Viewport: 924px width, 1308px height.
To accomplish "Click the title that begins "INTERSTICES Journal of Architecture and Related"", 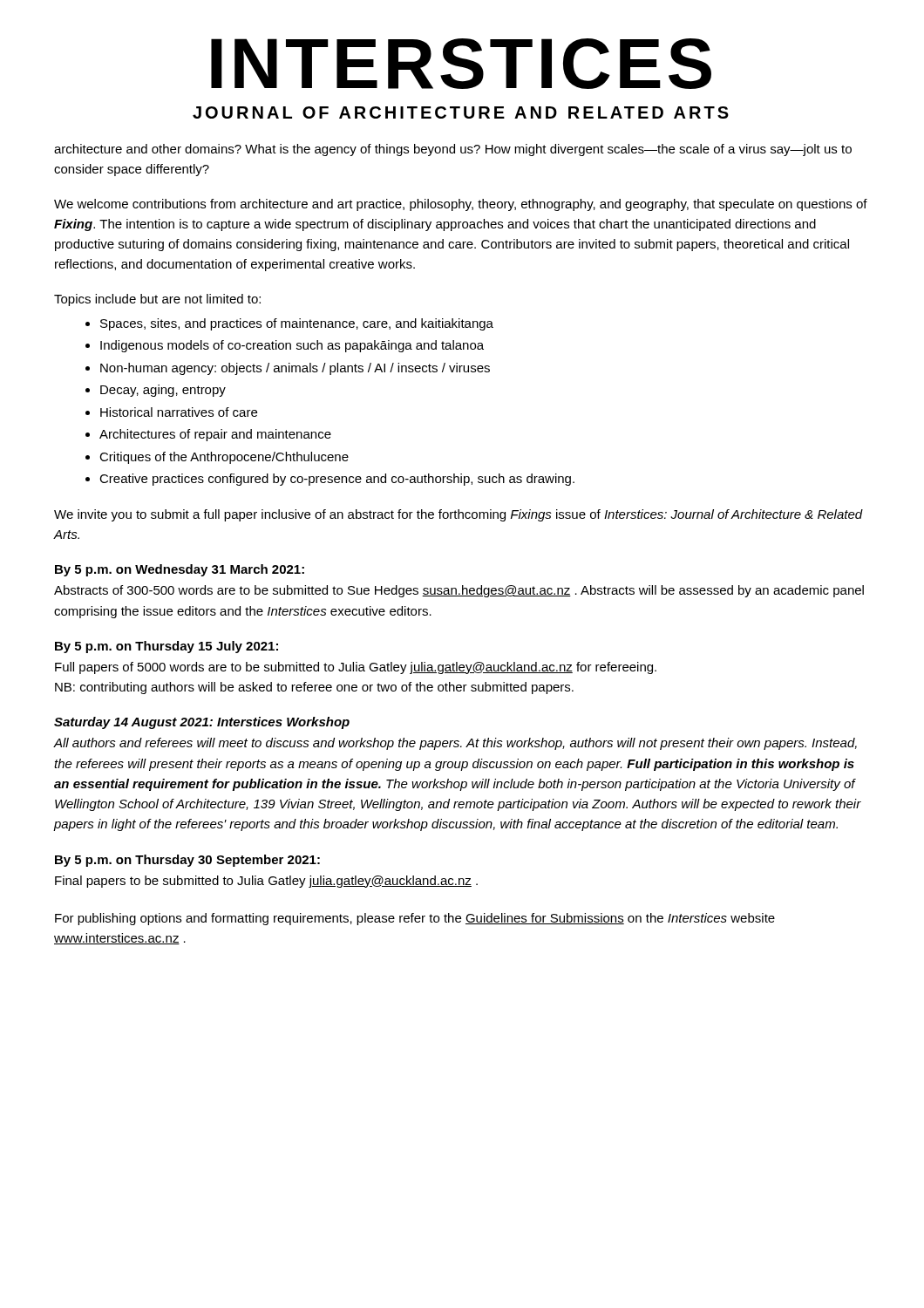I will pyautogui.click(x=462, y=73).
